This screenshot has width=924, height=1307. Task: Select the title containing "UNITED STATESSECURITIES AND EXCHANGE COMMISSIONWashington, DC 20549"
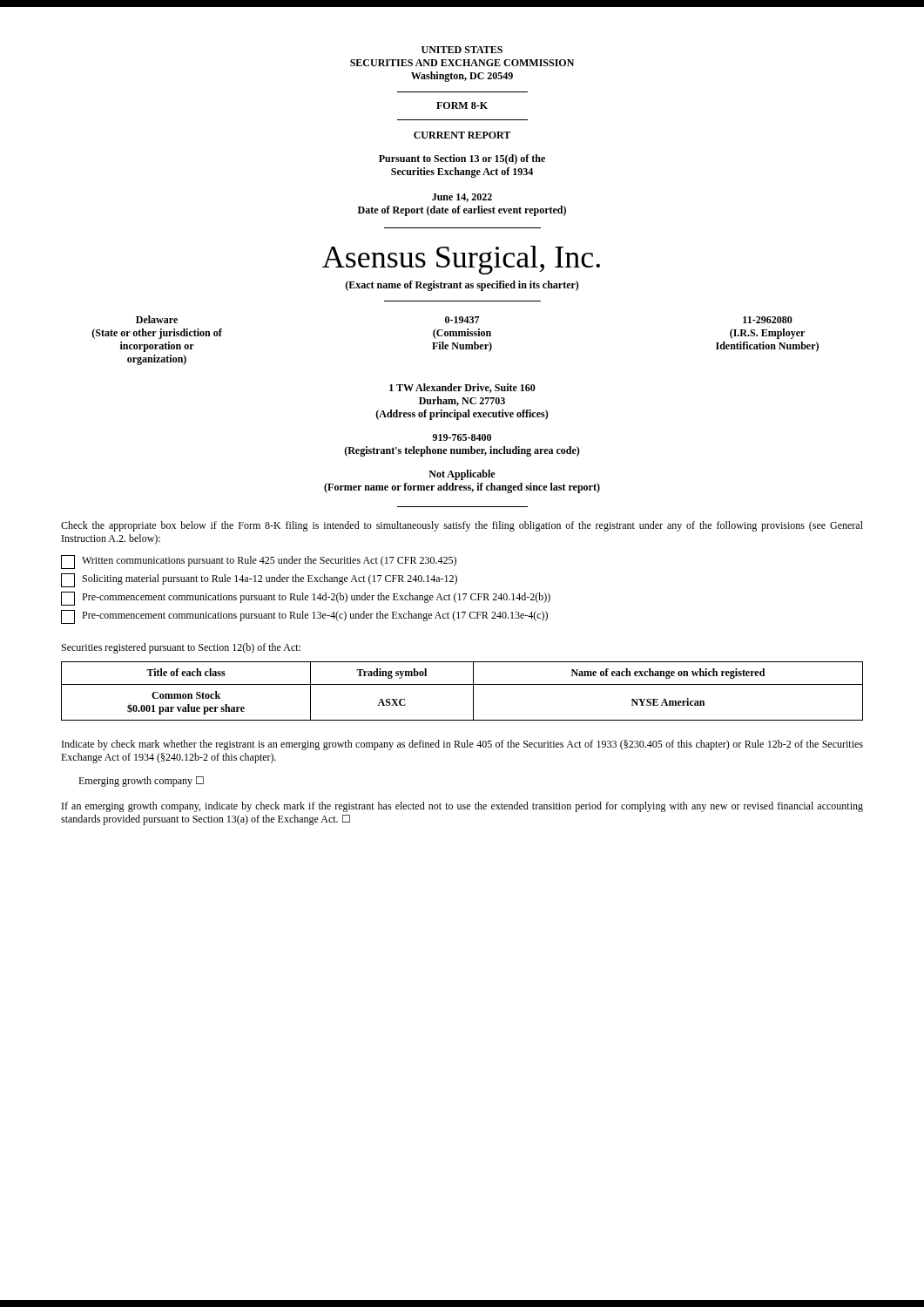(462, 63)
